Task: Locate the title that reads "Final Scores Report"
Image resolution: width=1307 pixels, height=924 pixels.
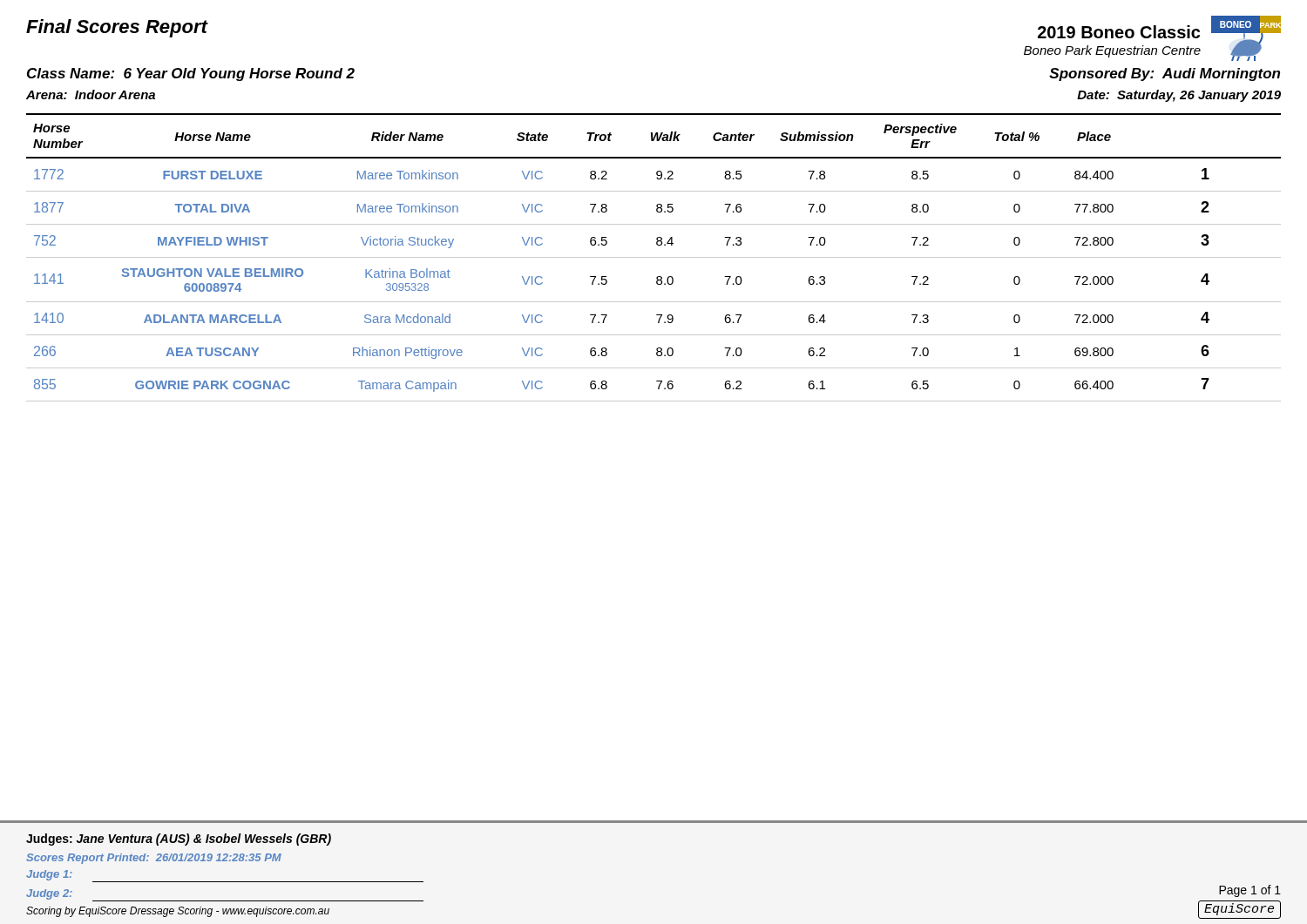Action: pos(117,27)
